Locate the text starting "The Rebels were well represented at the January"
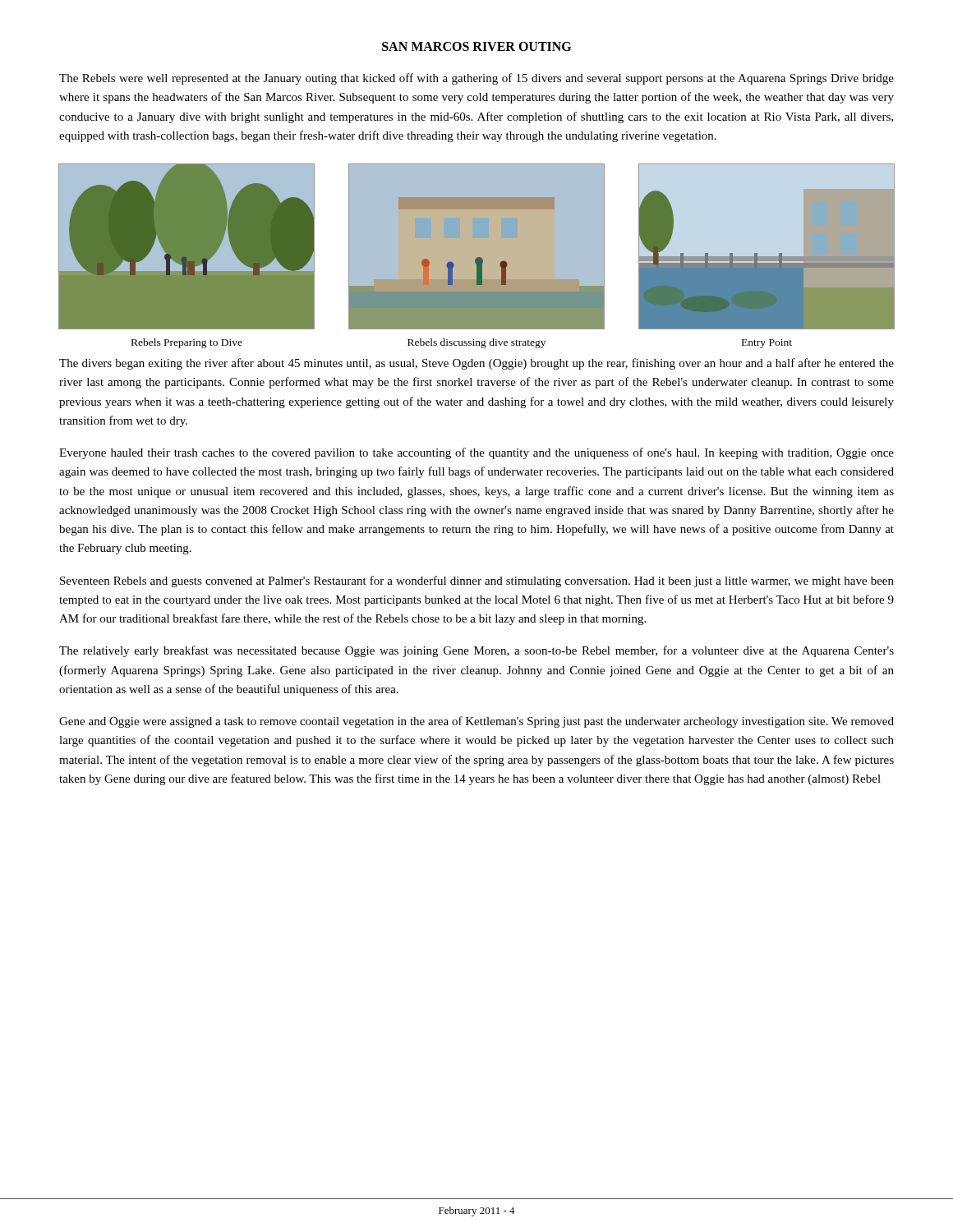This screenshot has width=953, height=1232. click(x=476, y=107)
